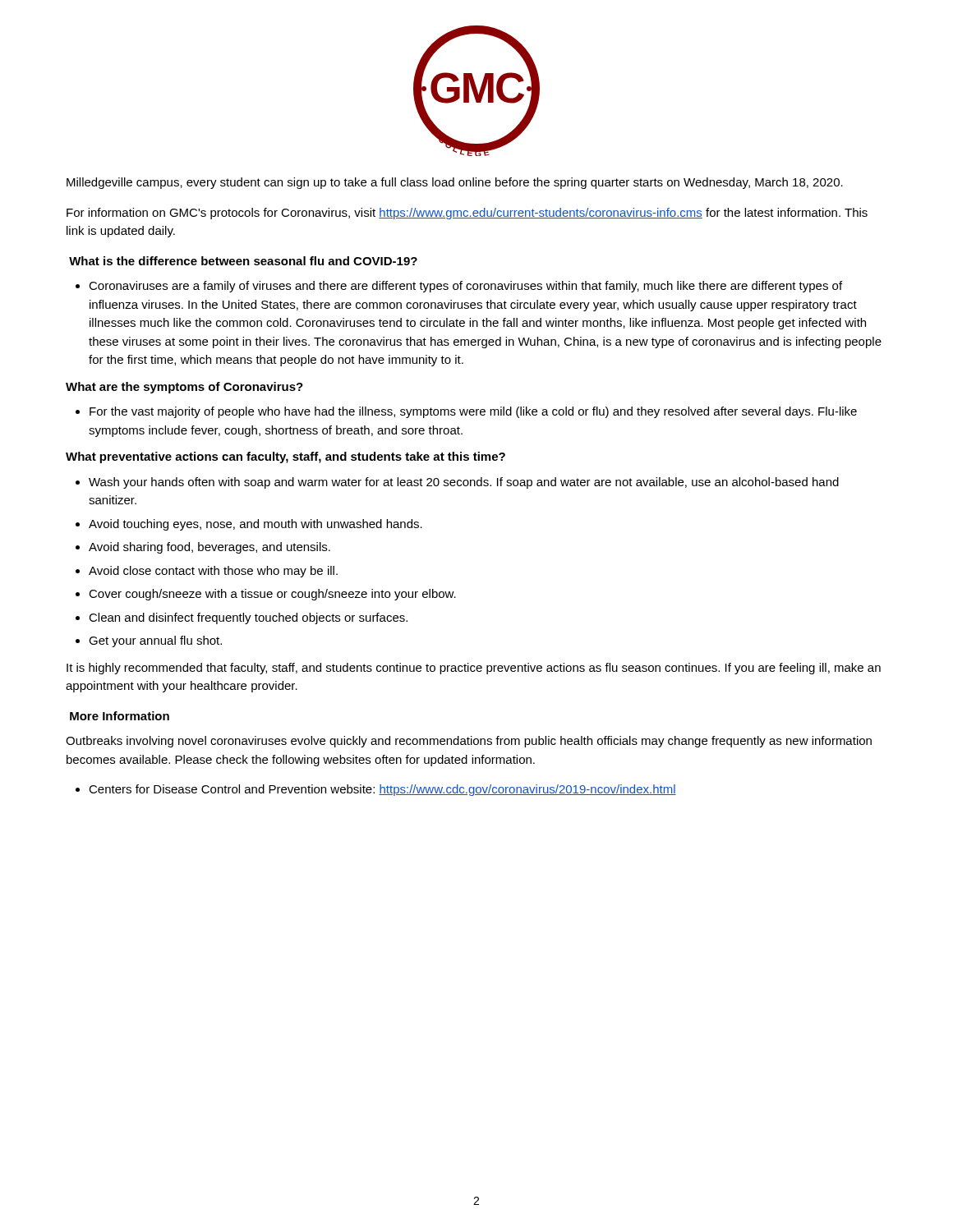Point to the block beginning "Avoid touching eyes, nose, and"

click(256, 523)
